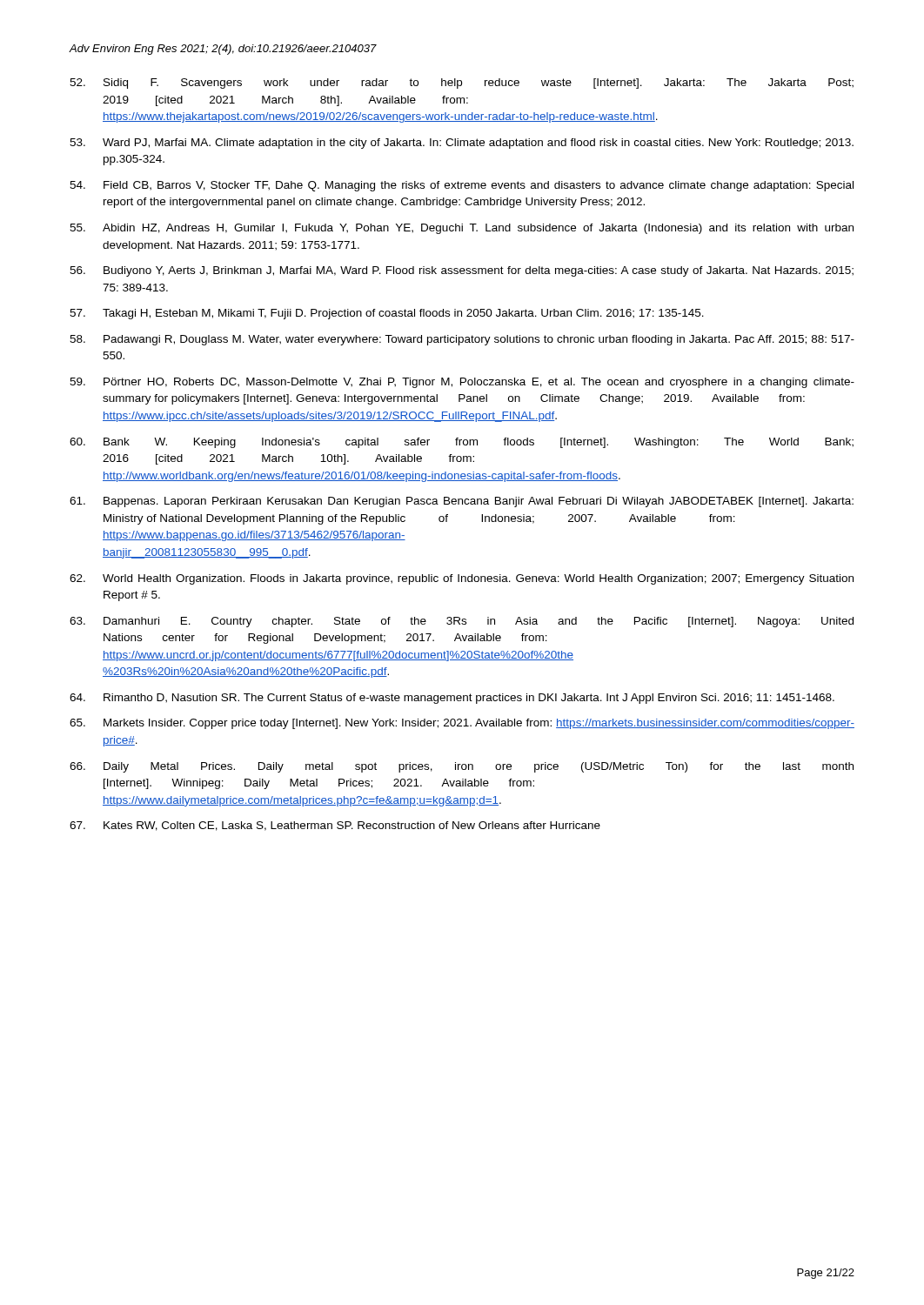The width and height of the screenshot is (924, 1305).
Task: Locate the list item with the text "63. Damanhuri E. Country"
Action: [462, 646]
